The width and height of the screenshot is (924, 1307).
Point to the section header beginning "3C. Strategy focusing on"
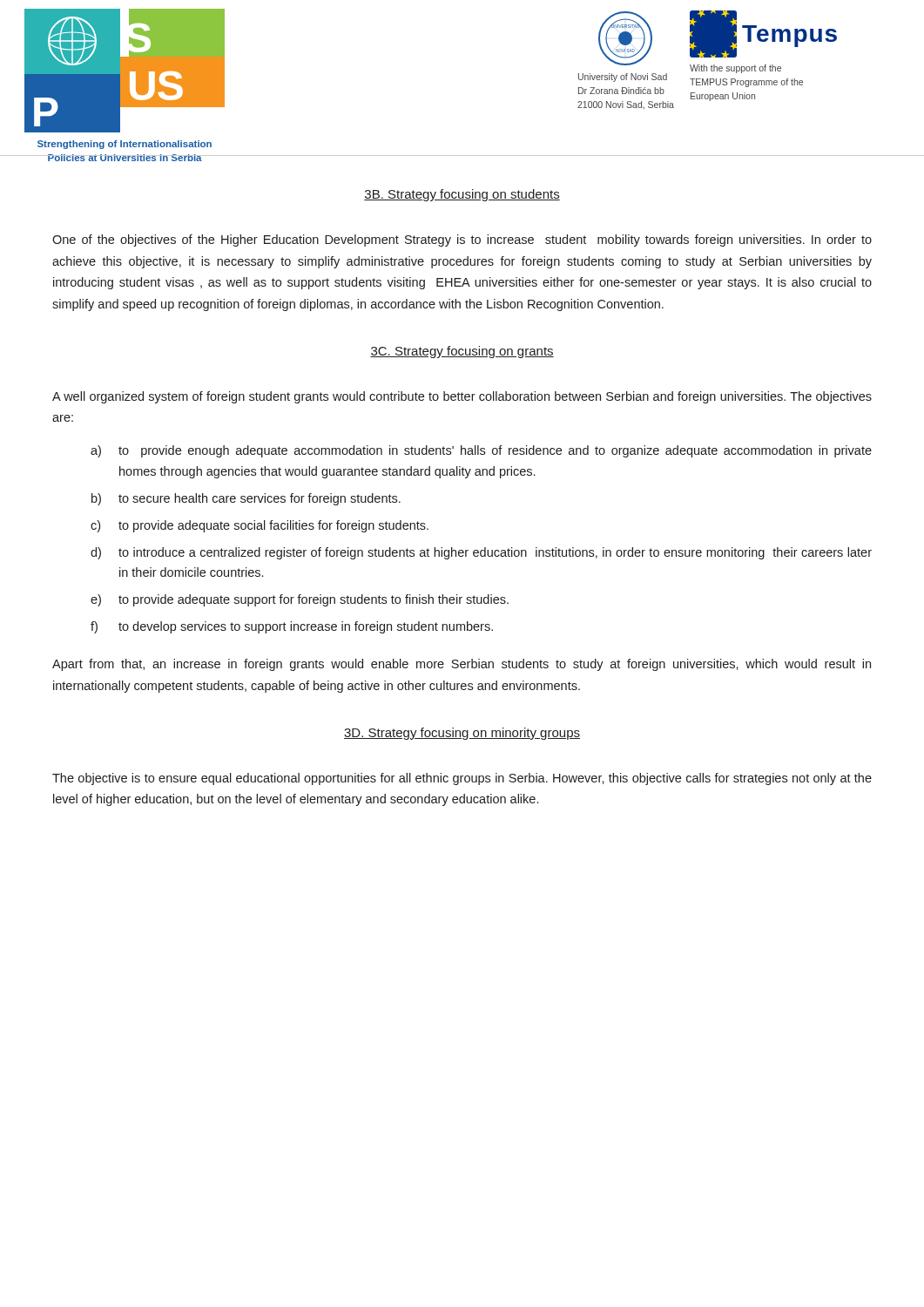pyautogui.click(x=462, y=350)
